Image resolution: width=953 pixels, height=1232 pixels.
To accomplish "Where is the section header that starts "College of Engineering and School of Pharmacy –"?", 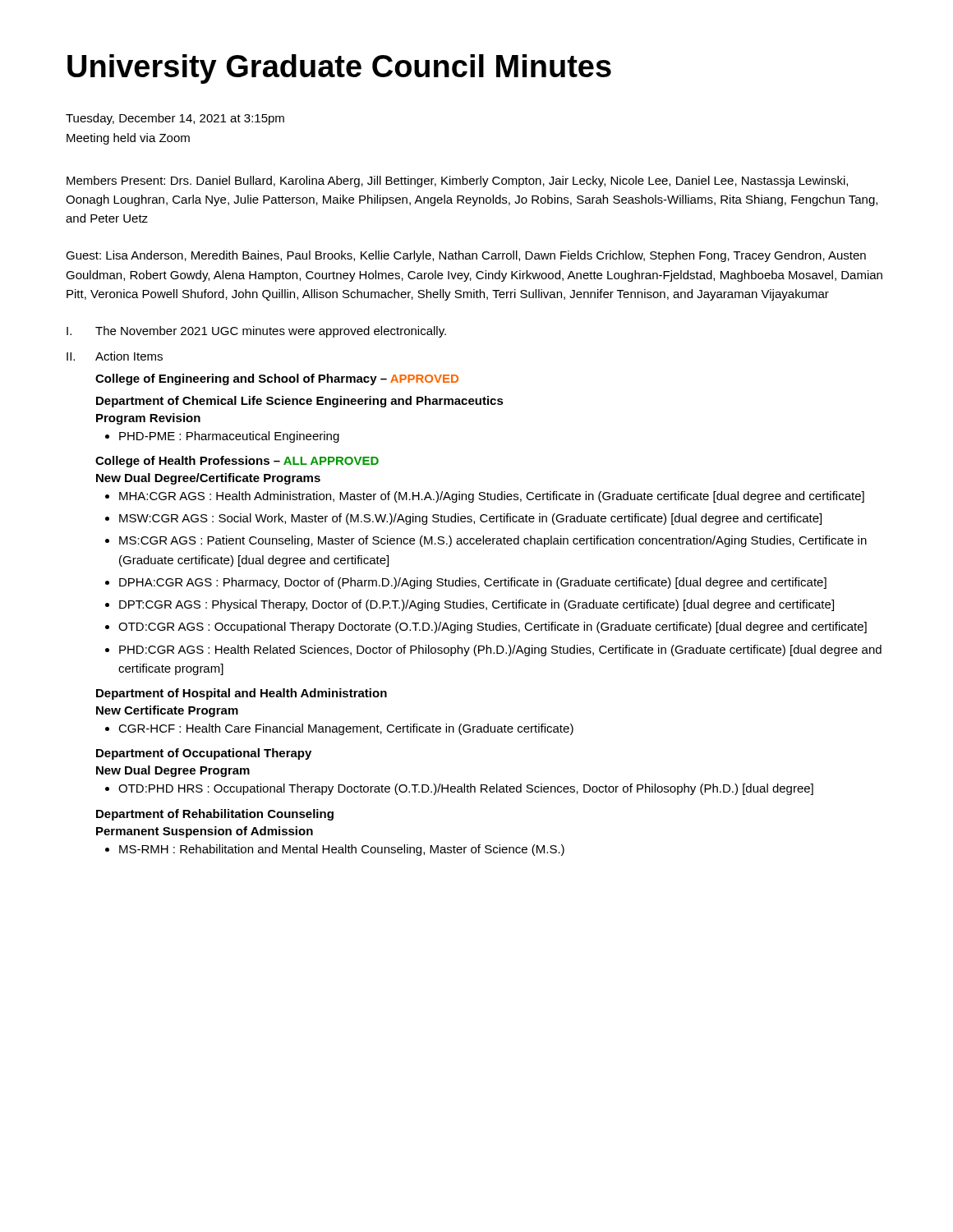I will (x=277, y=378).
